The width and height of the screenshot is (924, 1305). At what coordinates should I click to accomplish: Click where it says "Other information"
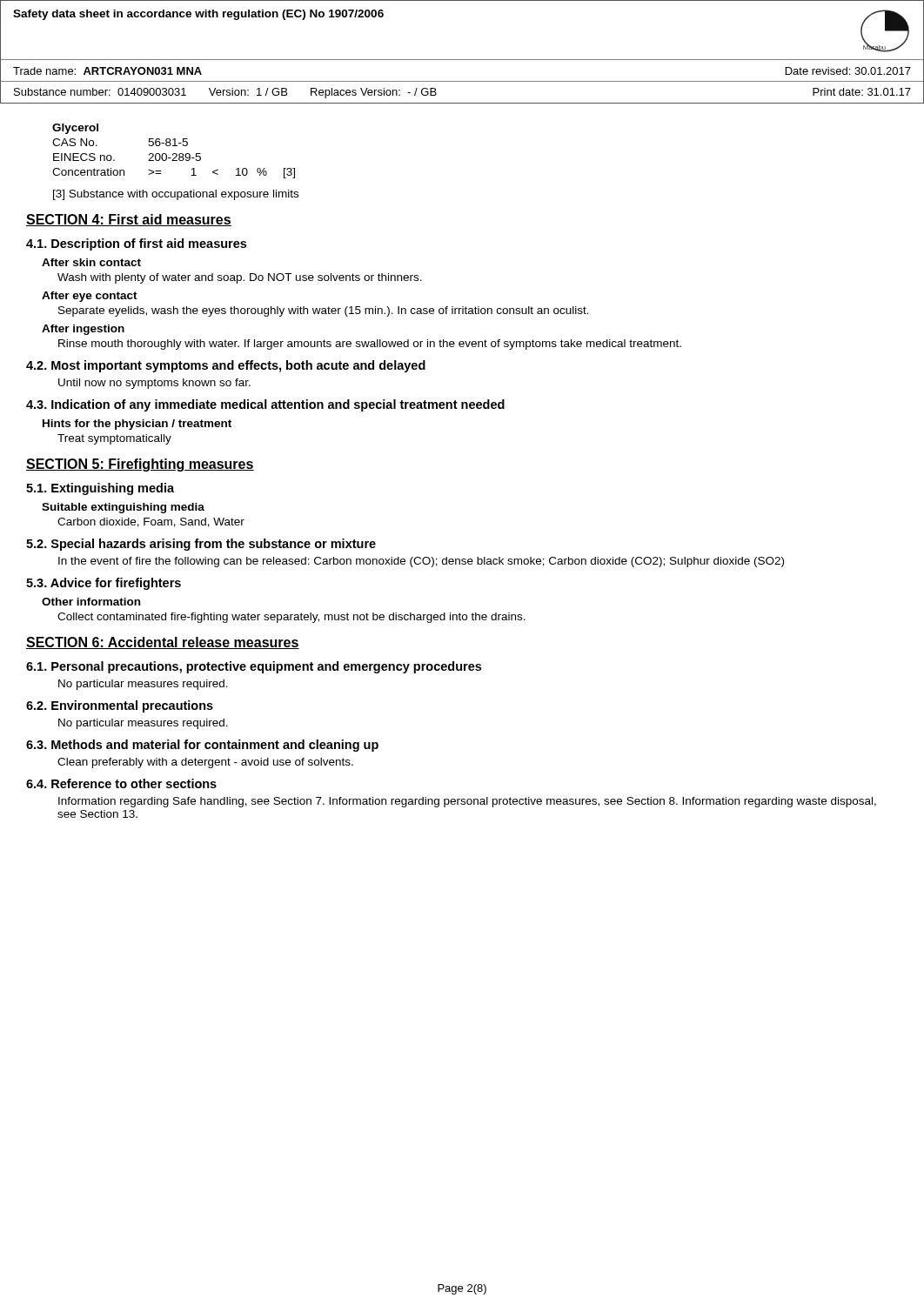pyautogui.click(x=91, y=602)
